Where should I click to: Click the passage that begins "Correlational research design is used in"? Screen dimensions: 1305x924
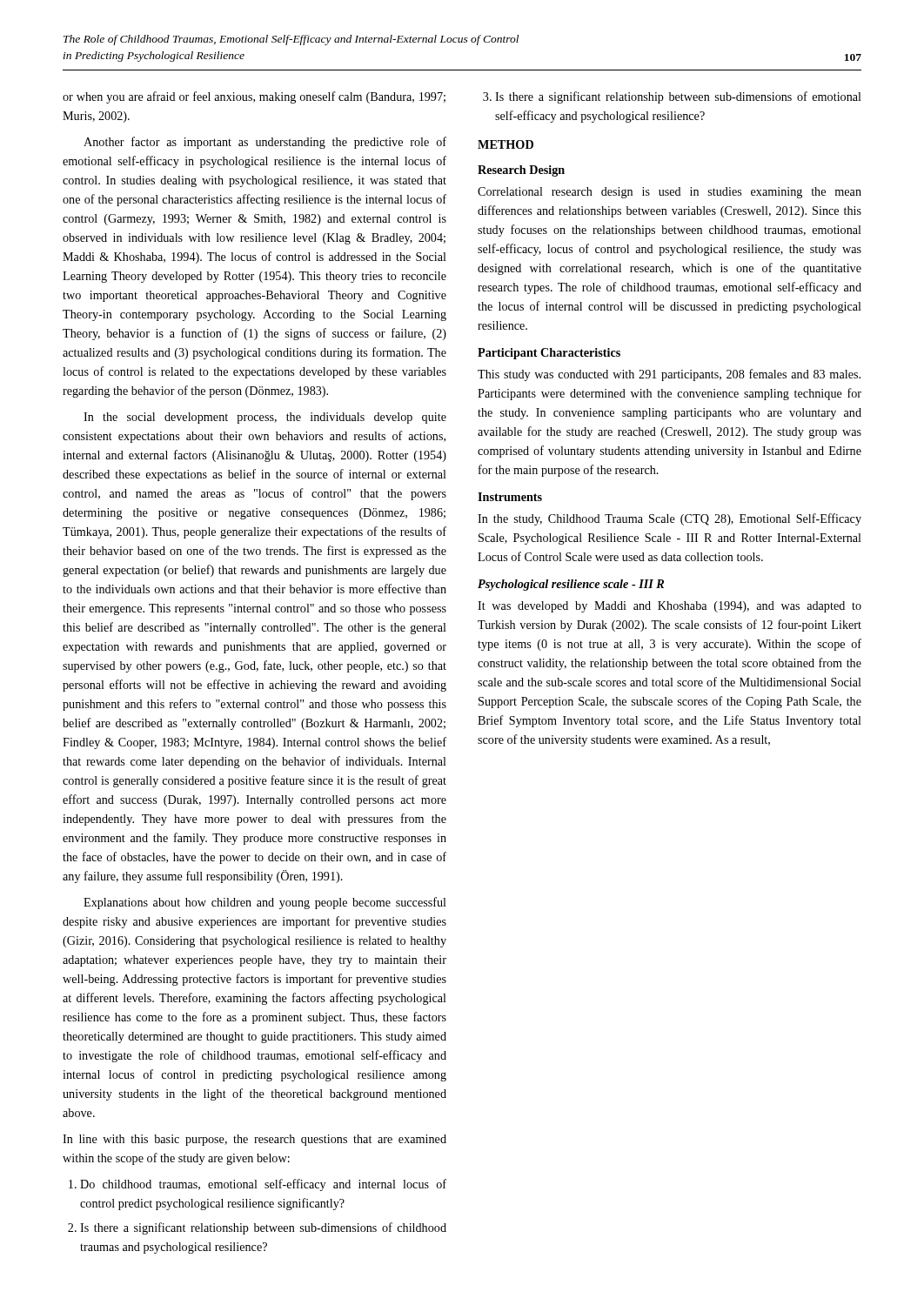pyautogui.click(x=669, y=258)
